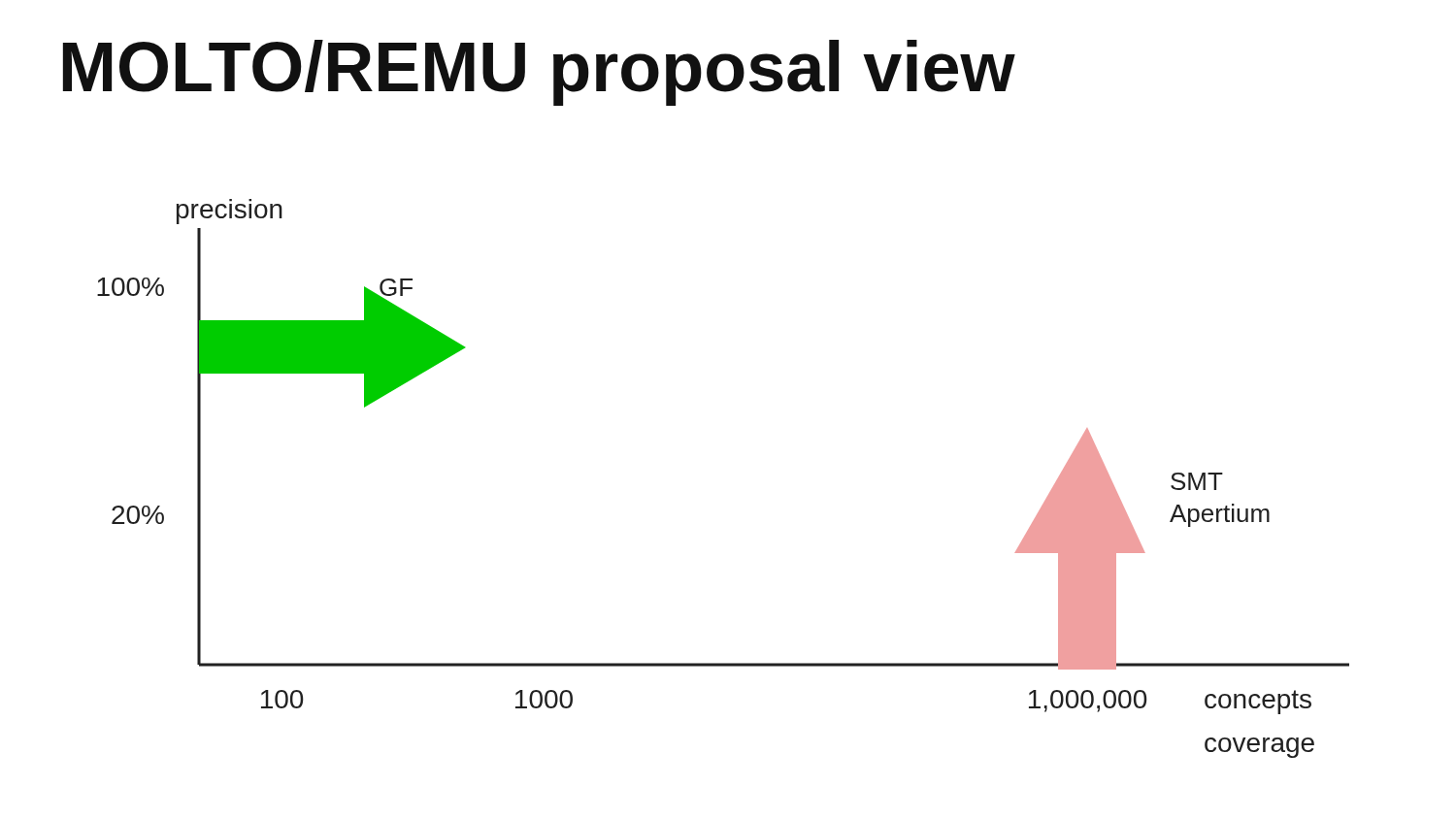Click on the scatter plot

pyautogui.click(x=747, y=456)
